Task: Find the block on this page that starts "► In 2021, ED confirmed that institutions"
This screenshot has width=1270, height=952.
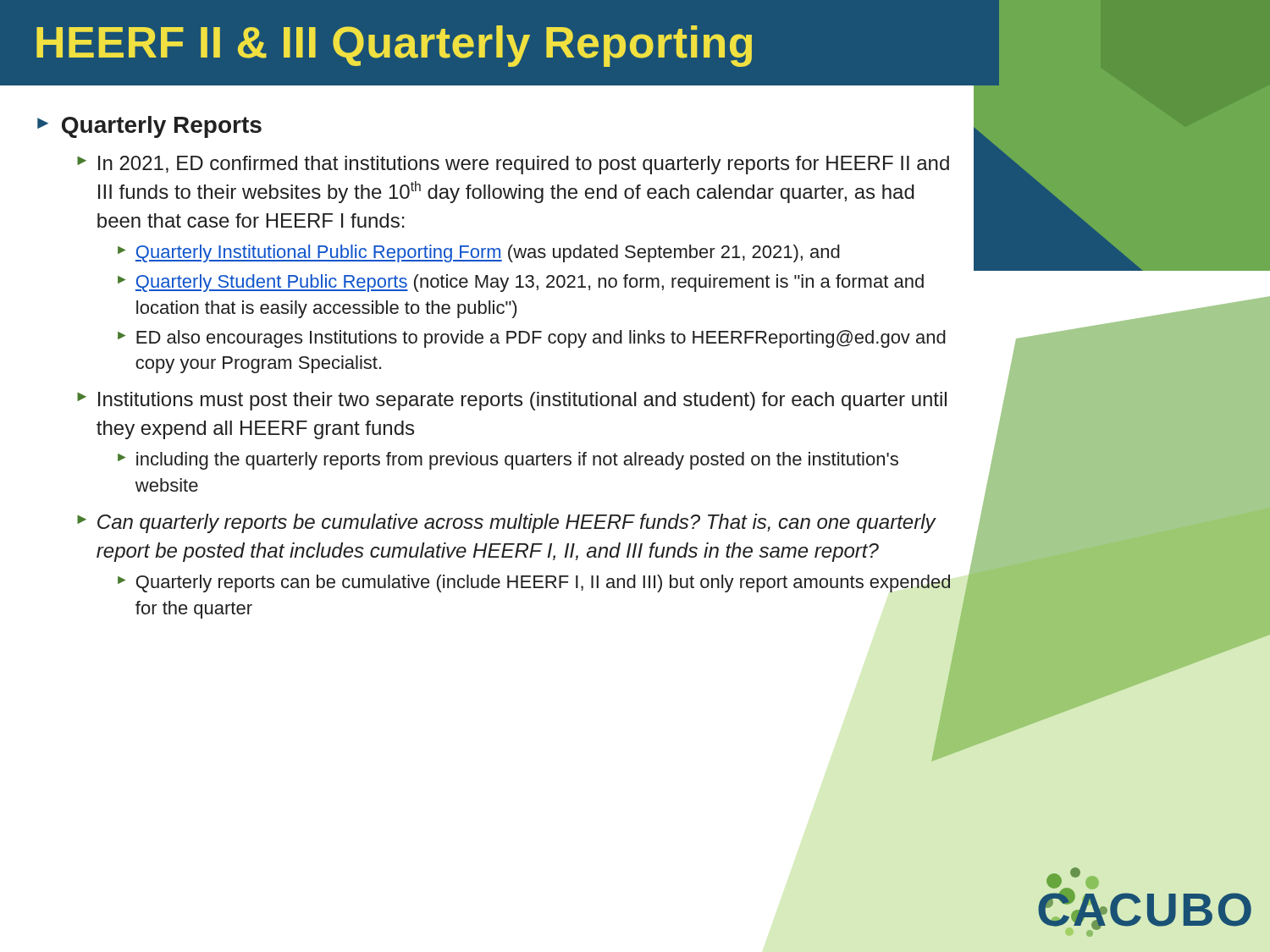Action: 520,192
